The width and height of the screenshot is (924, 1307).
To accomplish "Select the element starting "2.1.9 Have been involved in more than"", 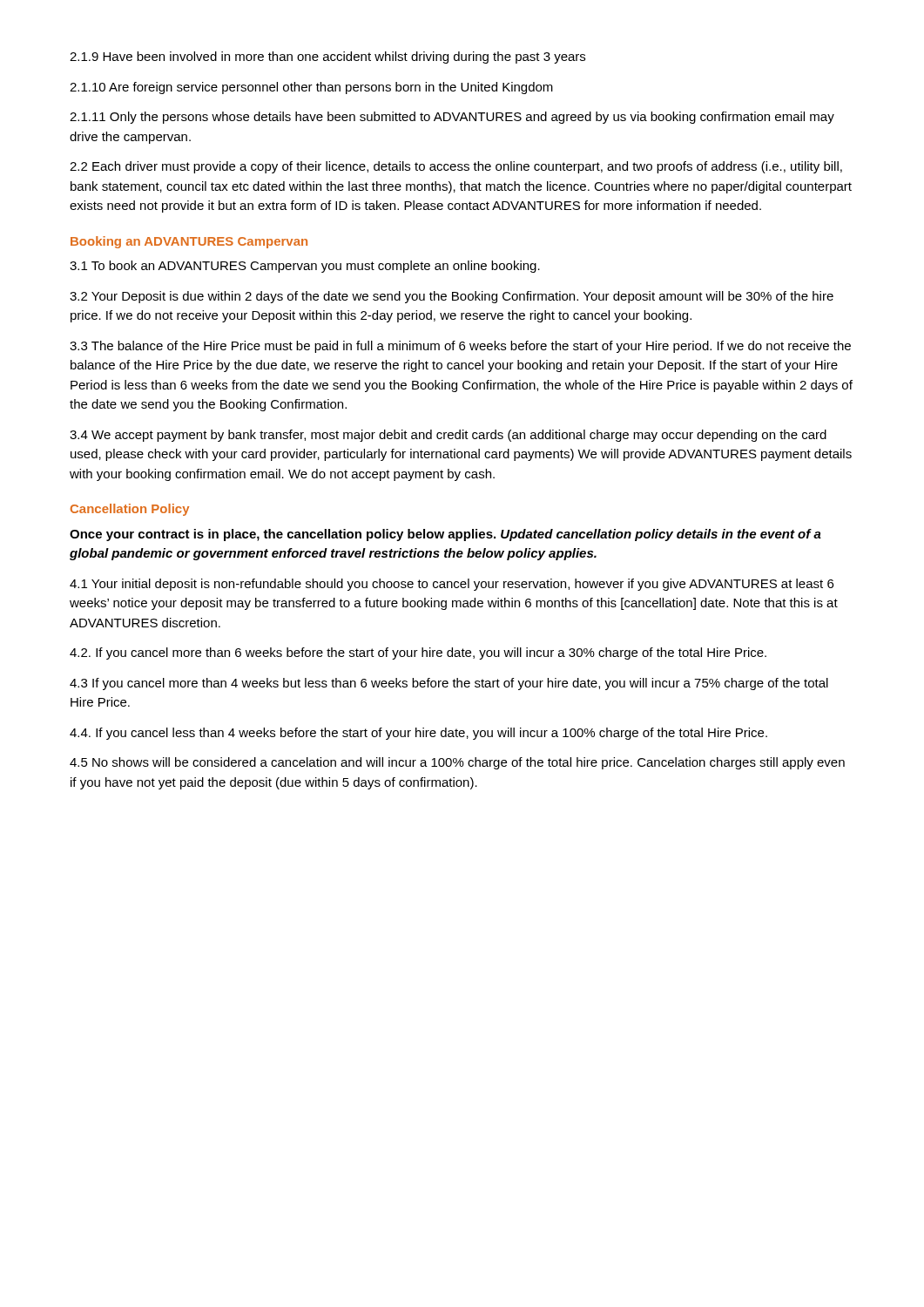I will (328, 56).
